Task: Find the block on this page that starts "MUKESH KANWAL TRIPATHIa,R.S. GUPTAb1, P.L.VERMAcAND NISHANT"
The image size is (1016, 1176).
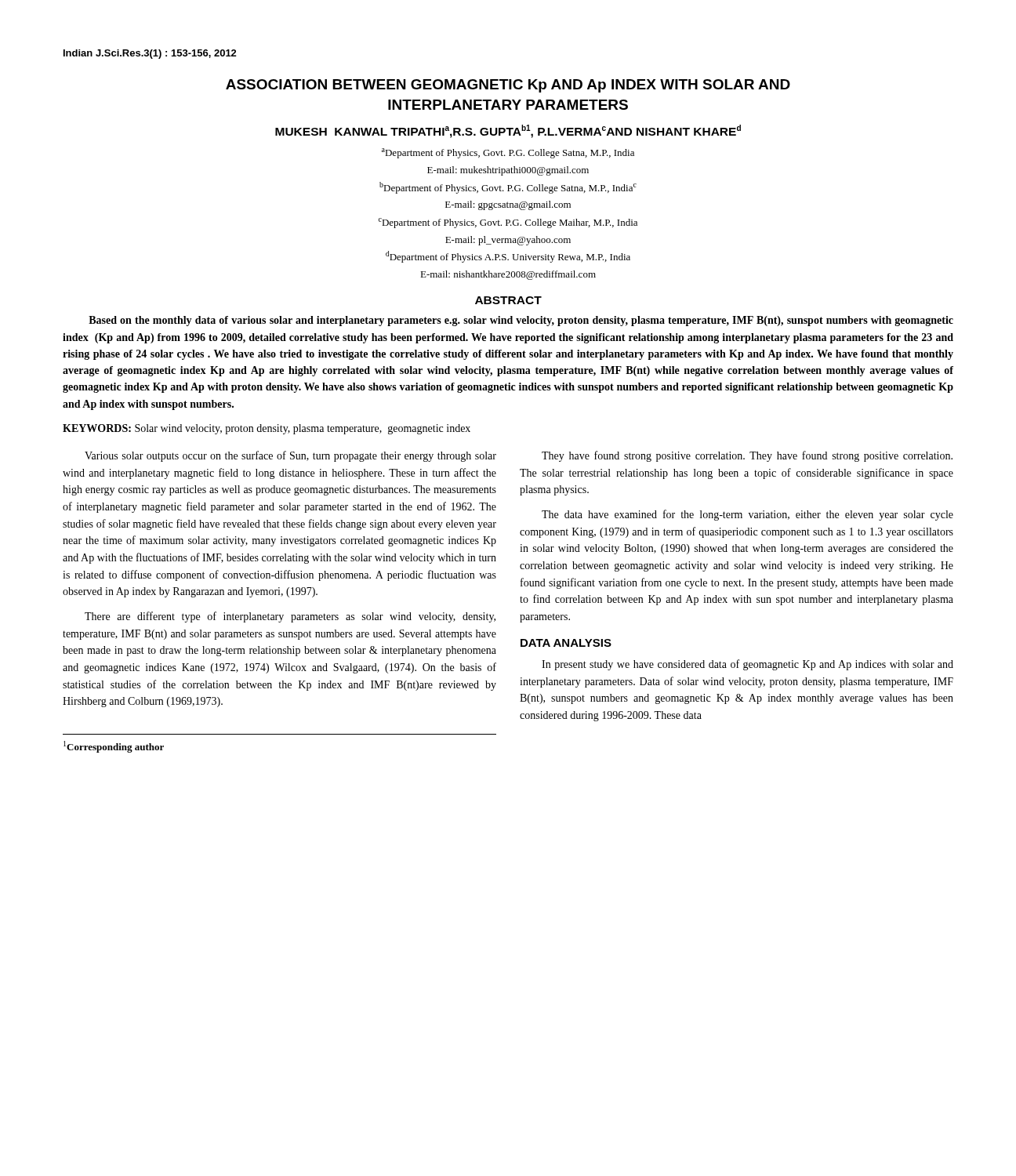Action: coord(508,131)
